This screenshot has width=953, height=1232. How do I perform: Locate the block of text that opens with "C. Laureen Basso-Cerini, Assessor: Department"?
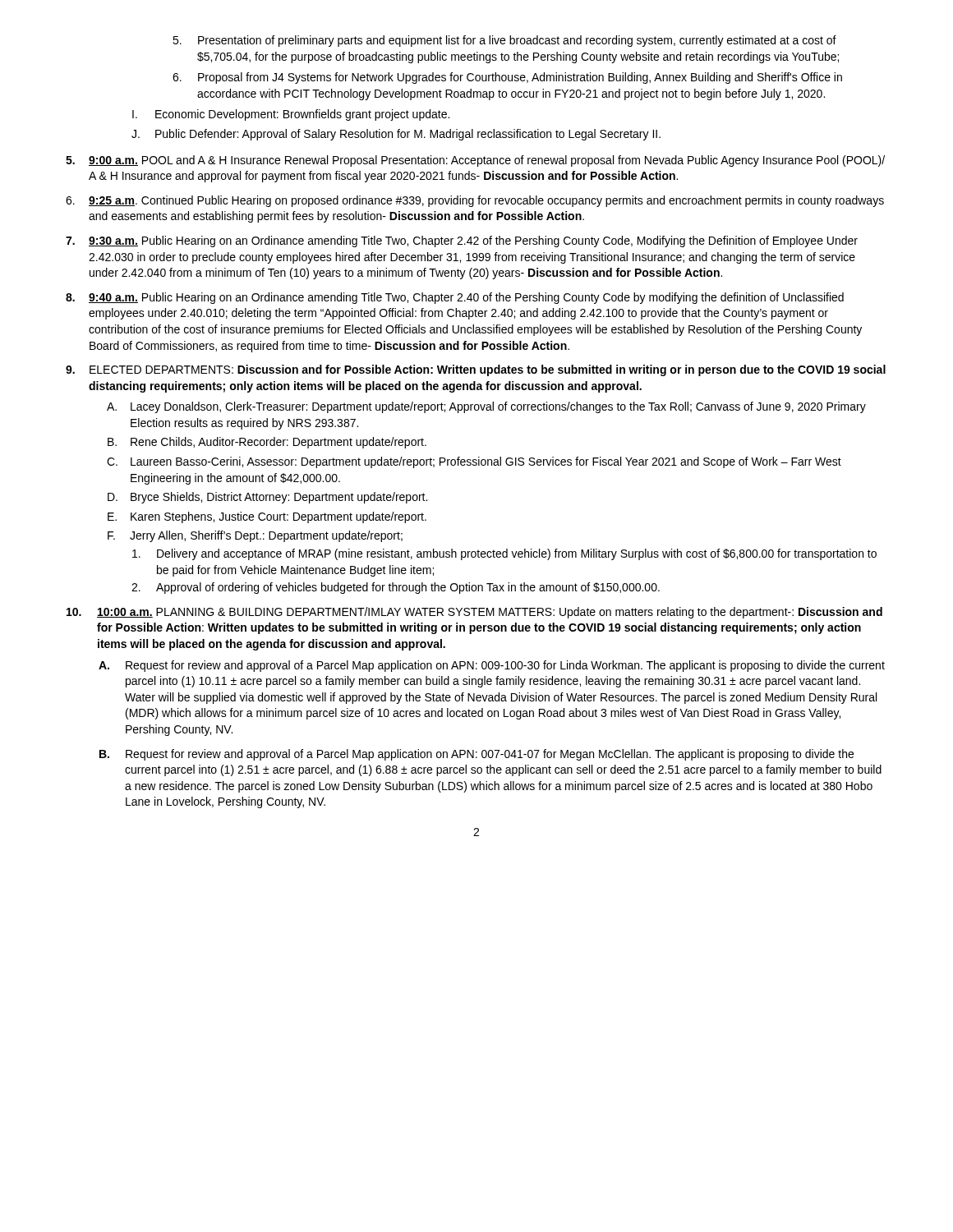[x=497, y=470]
